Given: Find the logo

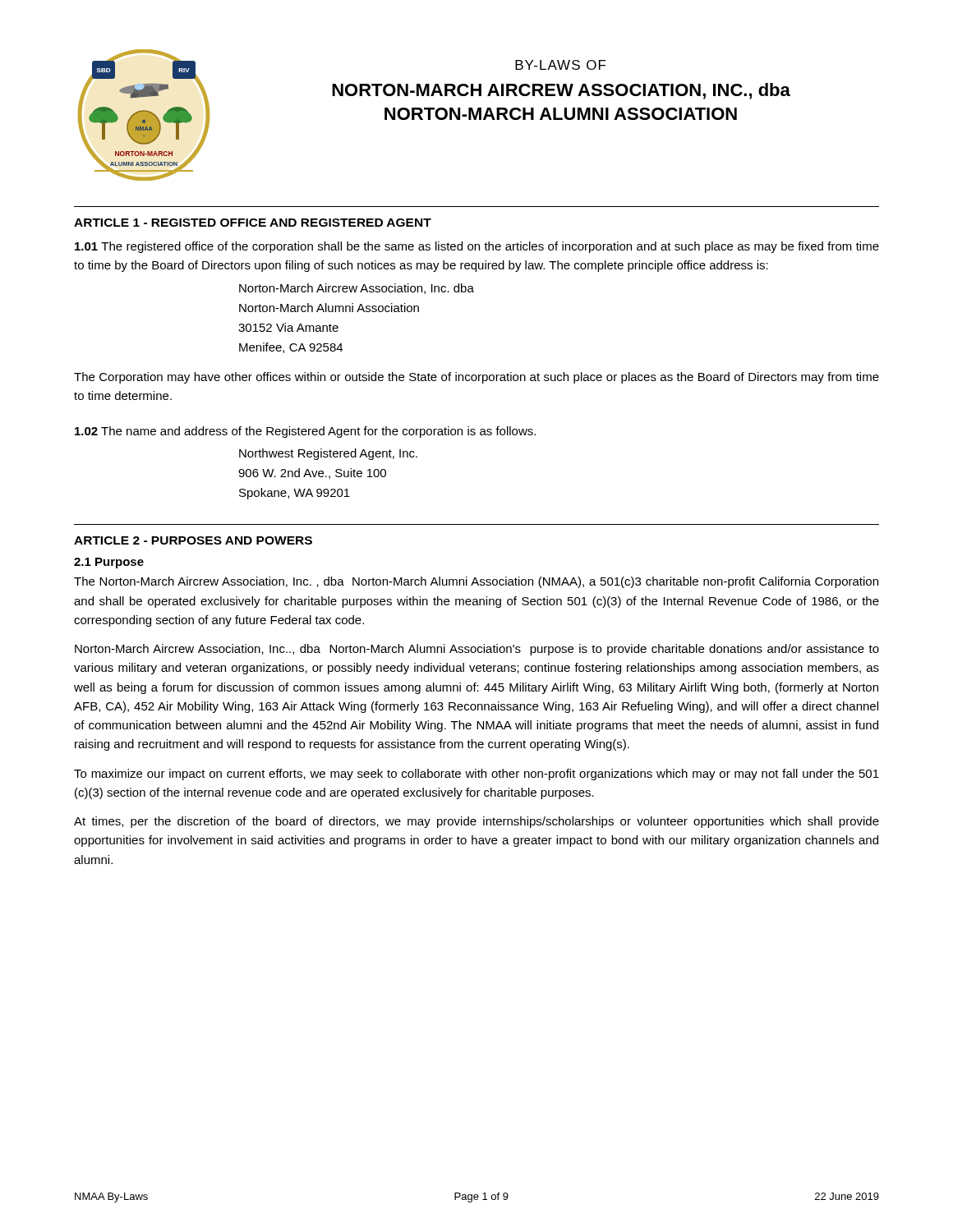Looking at the screenshot, I should click(146, 116).
